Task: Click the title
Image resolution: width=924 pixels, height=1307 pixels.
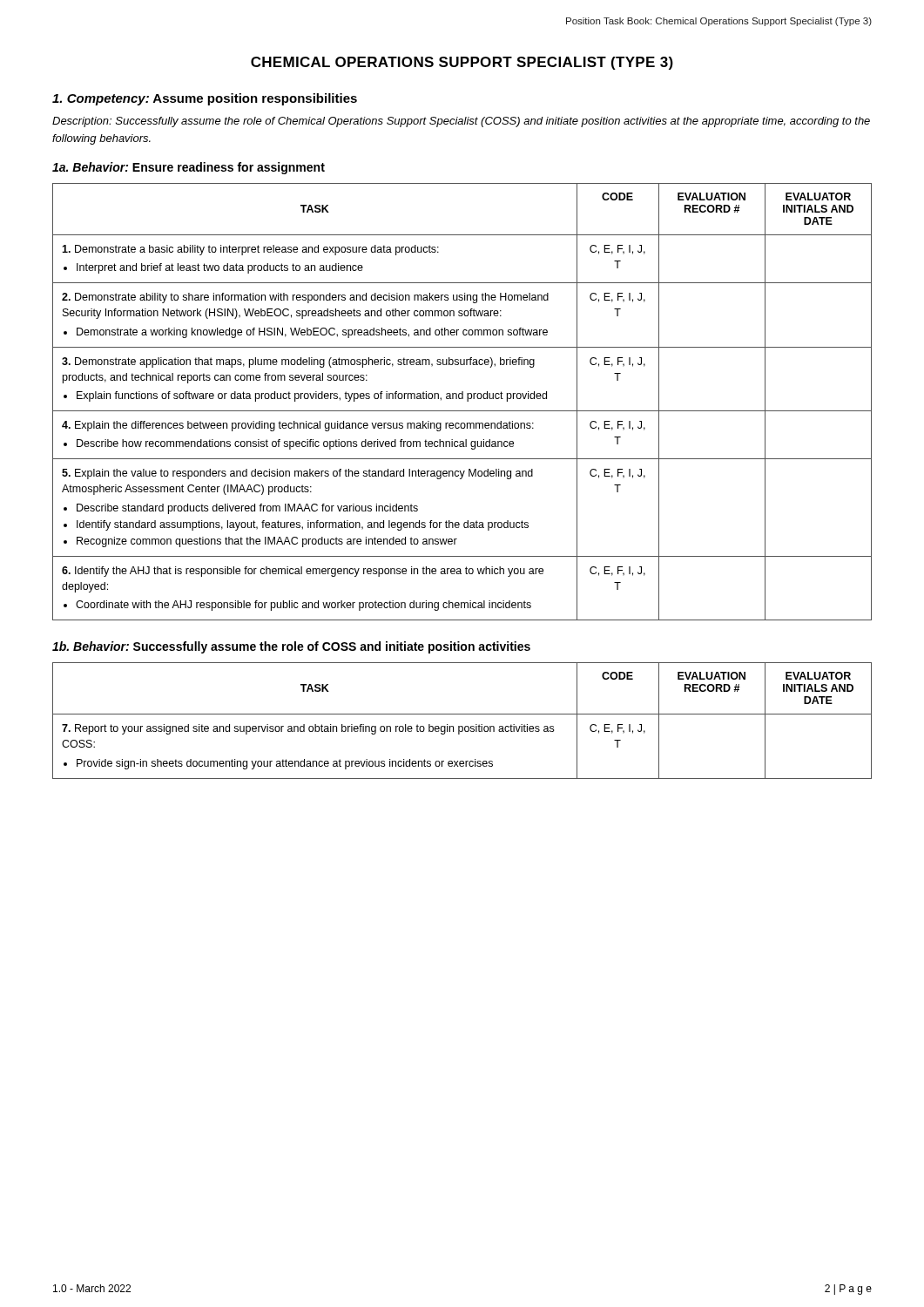Action: 462,62
